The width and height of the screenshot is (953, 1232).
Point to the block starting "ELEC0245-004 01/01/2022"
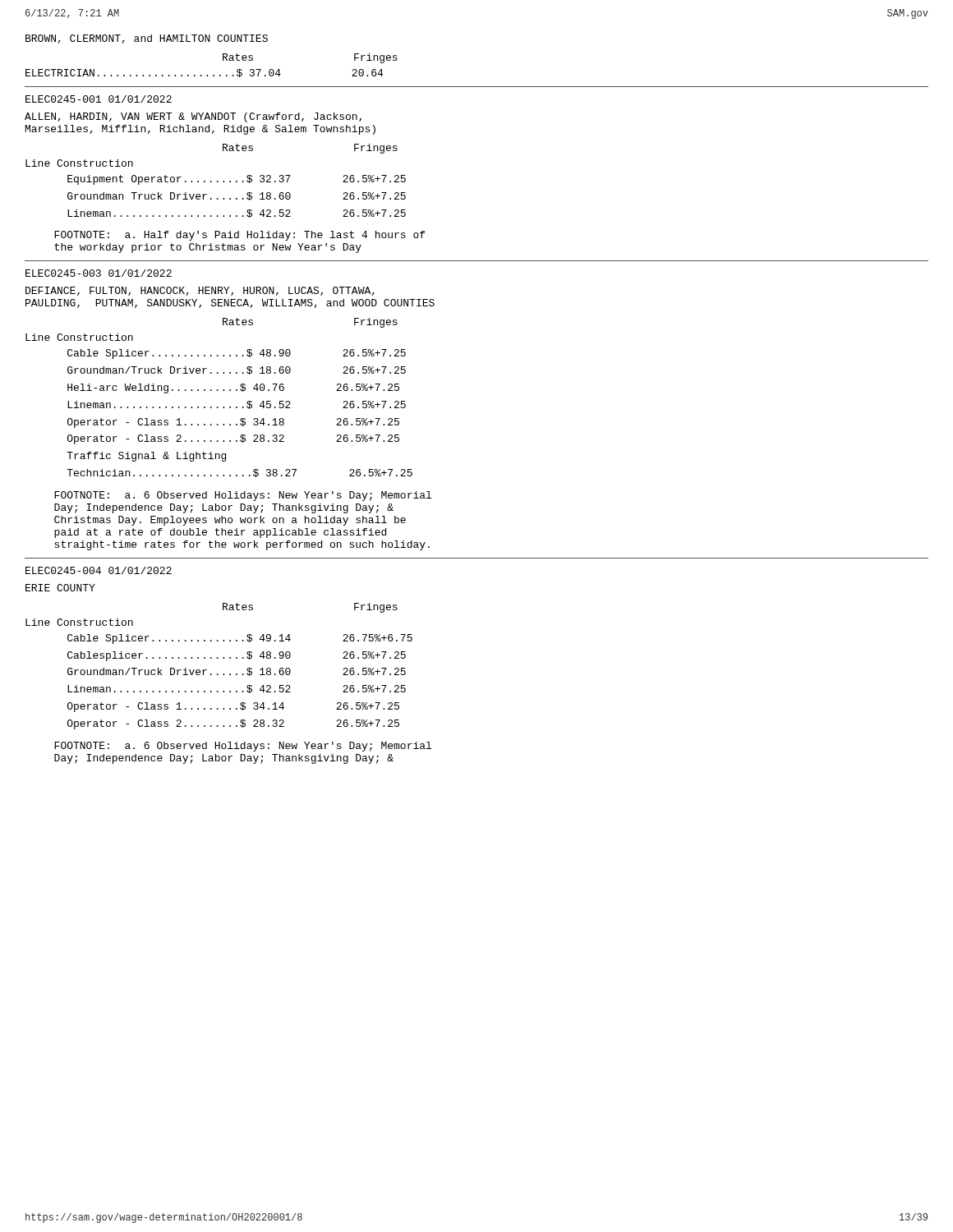pos(98,571)
